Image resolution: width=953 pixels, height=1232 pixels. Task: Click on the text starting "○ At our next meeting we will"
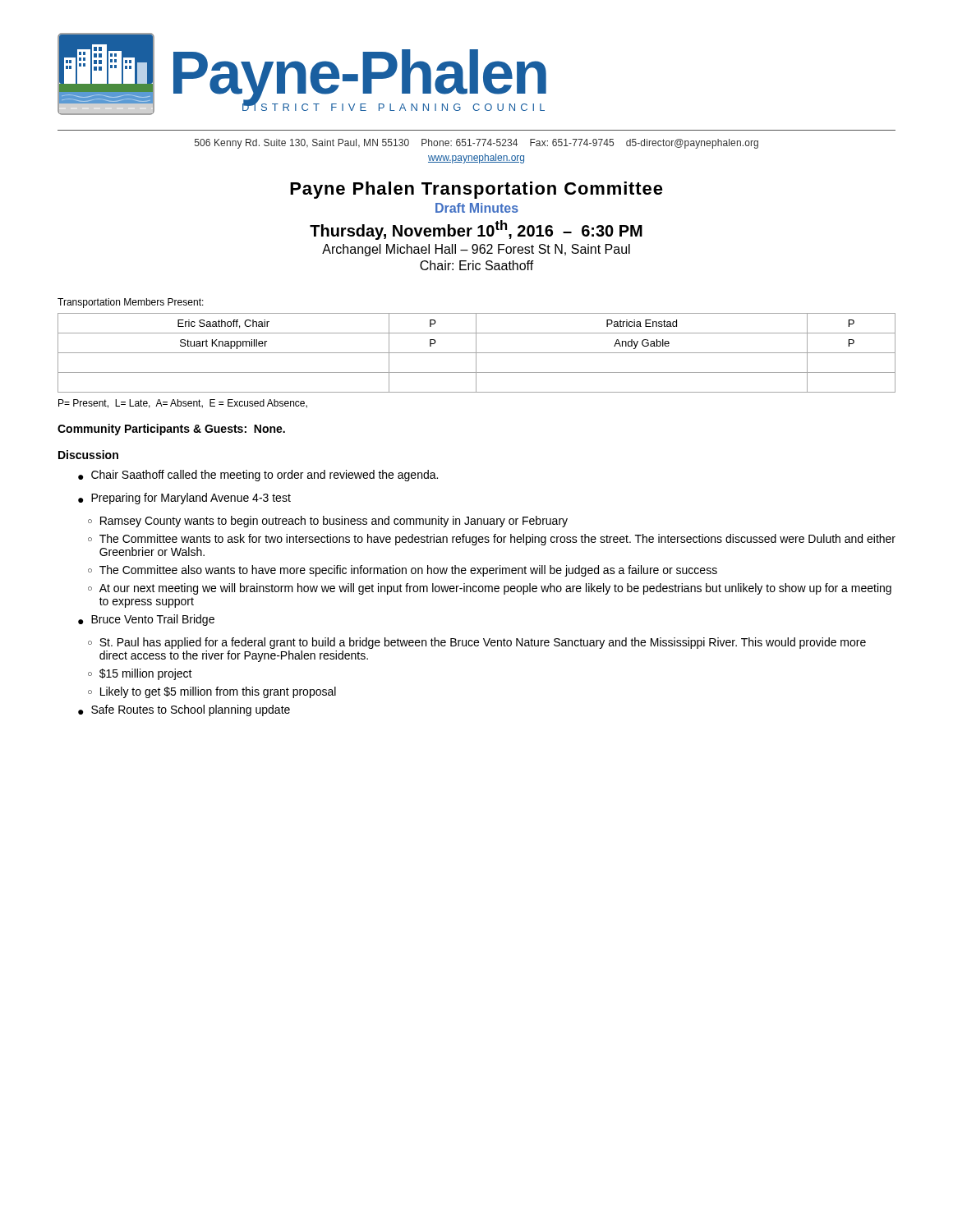click(491, 594)
